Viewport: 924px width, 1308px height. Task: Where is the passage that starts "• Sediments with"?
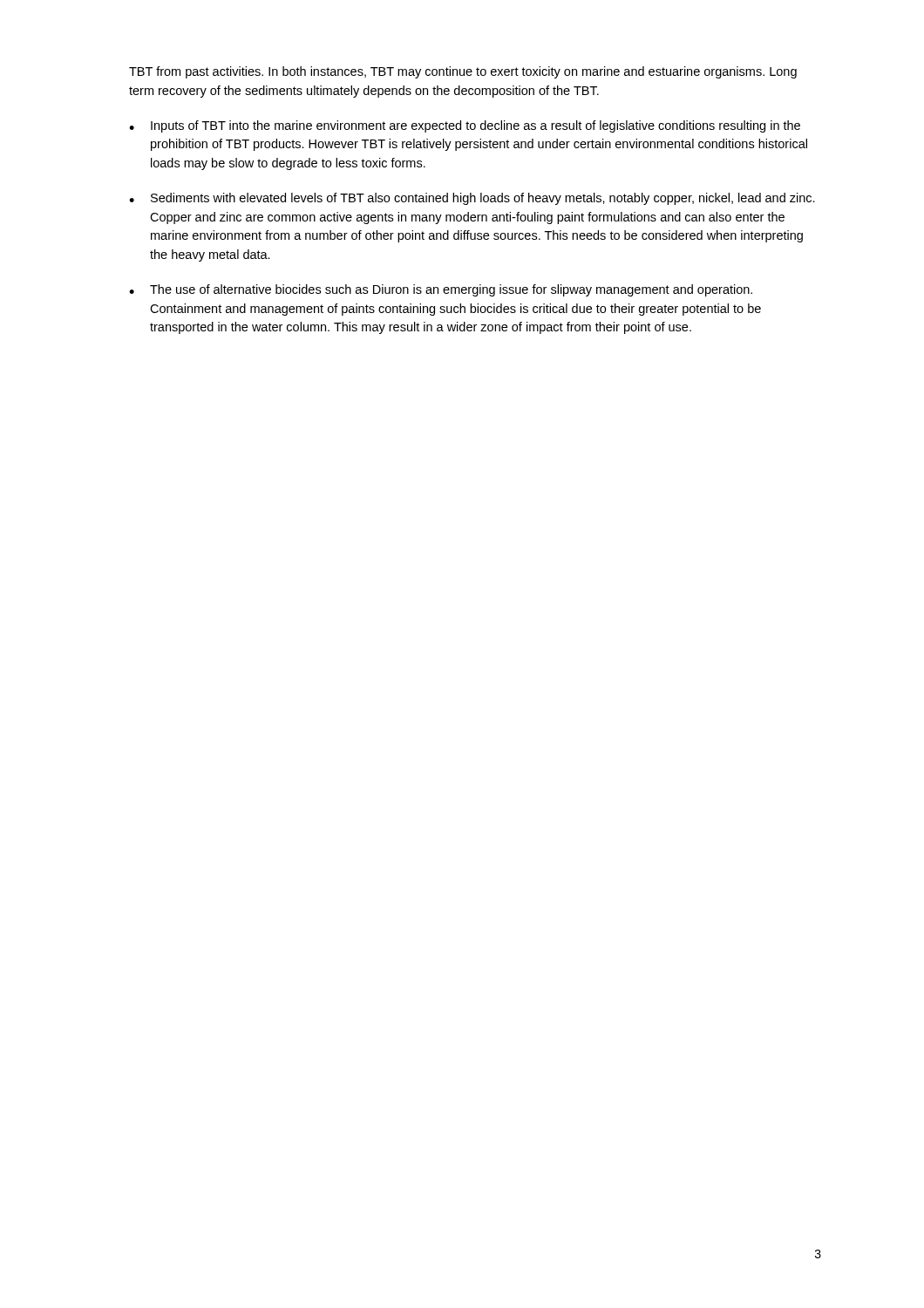[x=475, y=227]
